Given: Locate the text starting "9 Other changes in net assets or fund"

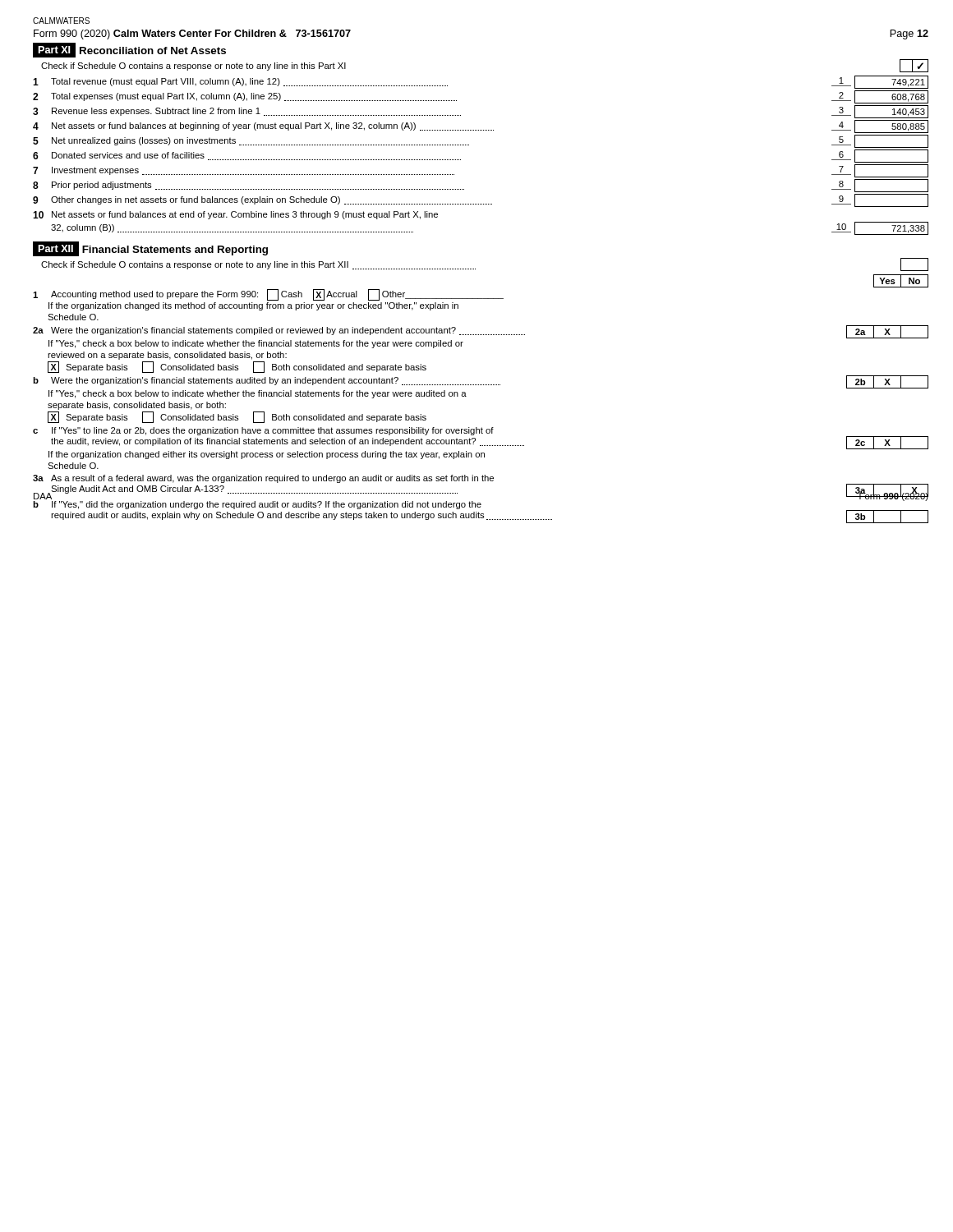Looking at the screenshot, I should pos(481,200).
